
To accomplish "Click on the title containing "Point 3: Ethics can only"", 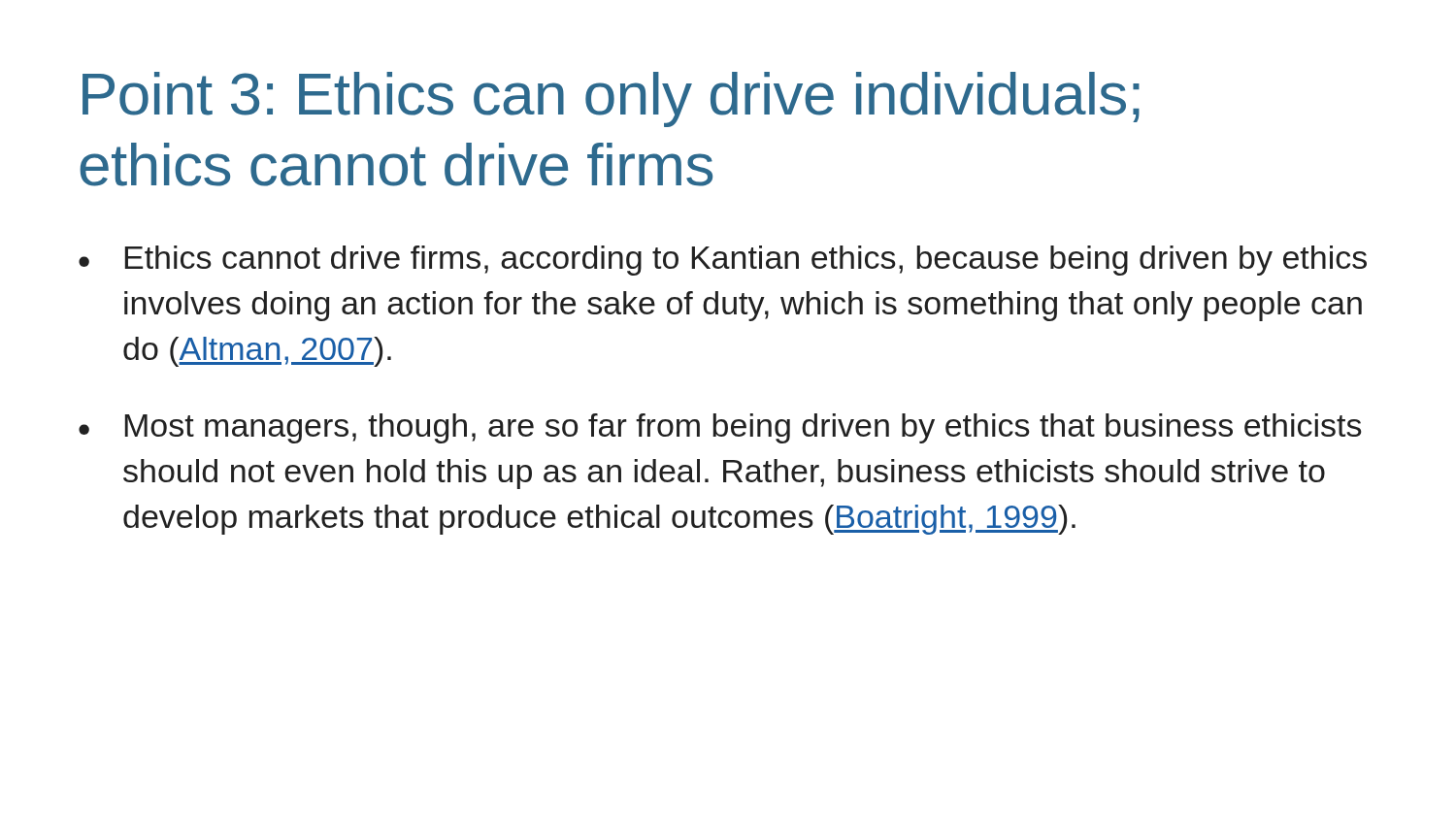I will tap(611, 129).
